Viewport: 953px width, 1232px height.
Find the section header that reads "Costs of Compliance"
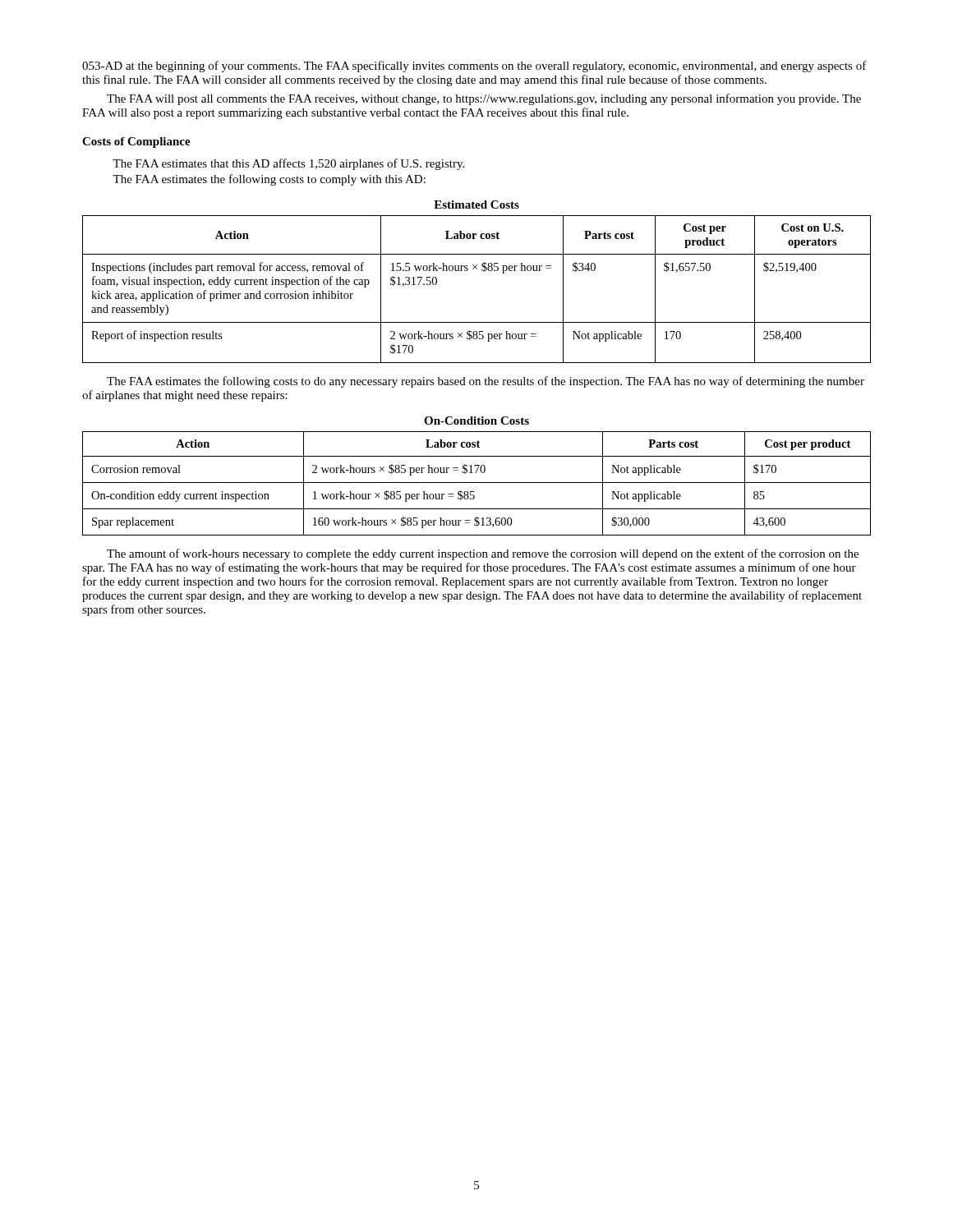point(136,141)
